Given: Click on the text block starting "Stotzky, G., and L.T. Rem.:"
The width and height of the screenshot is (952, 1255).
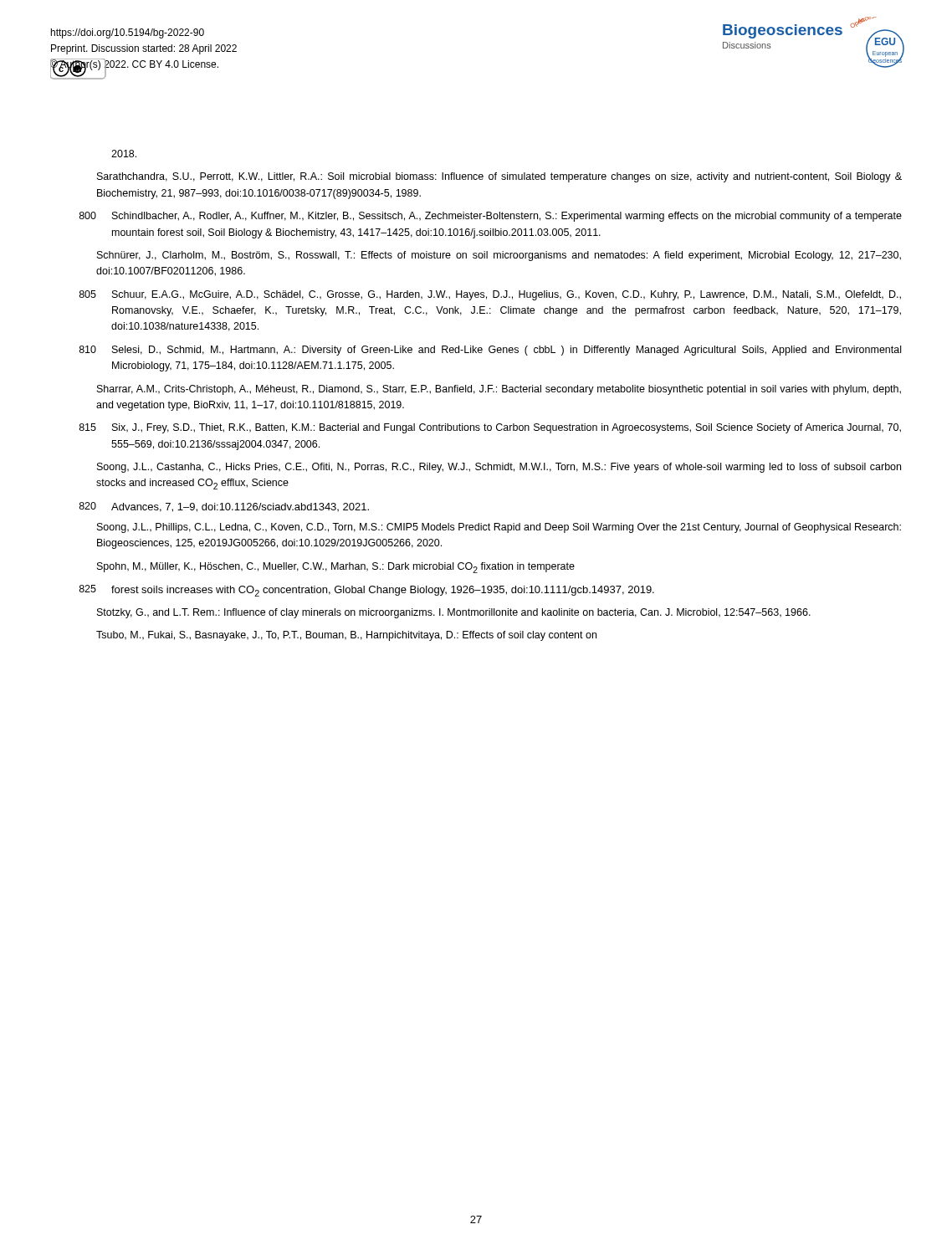Looking at the screenshot, I should pyautogui.click(x=476, y=613).
